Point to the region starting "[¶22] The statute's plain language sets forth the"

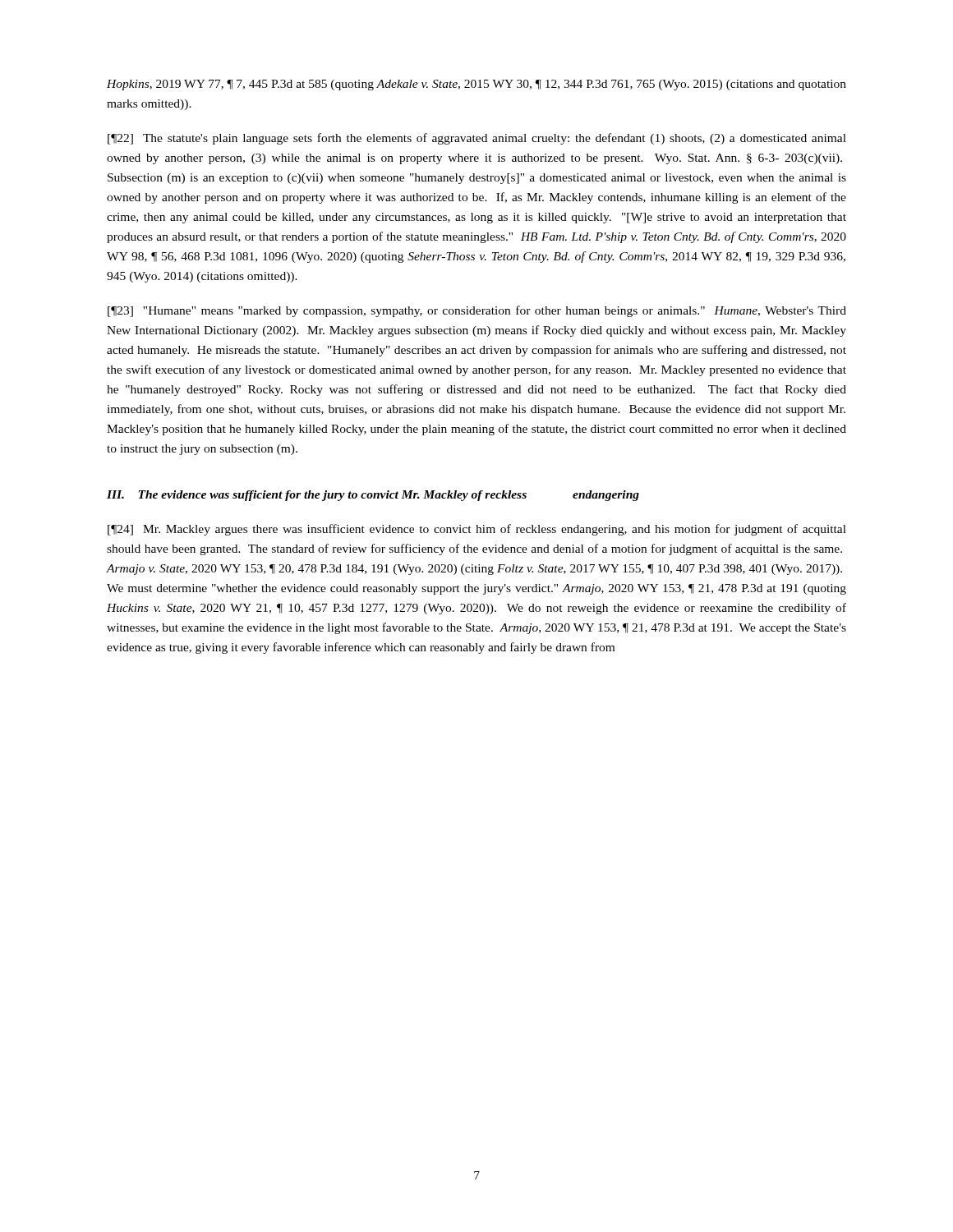476,207
